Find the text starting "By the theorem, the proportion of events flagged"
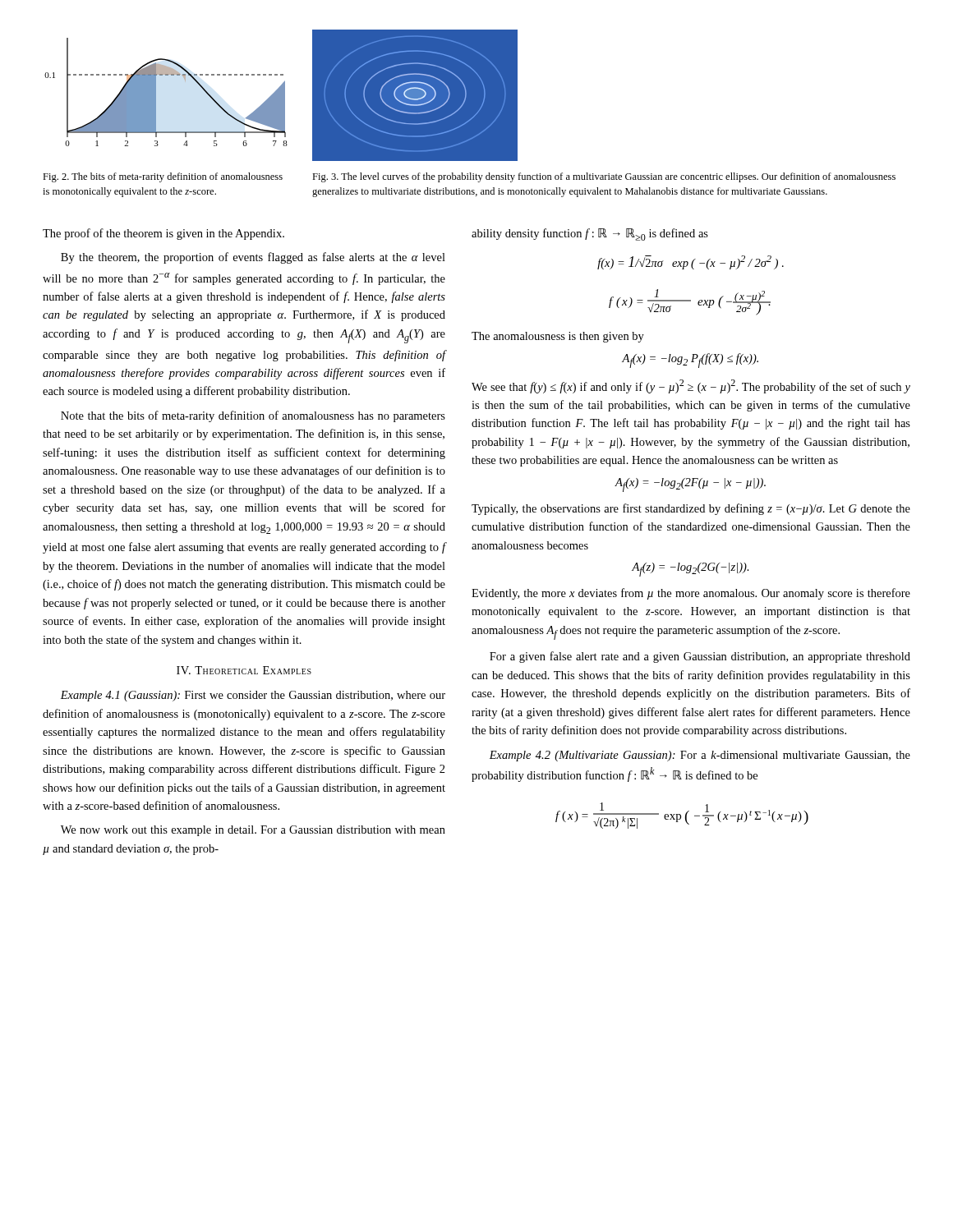953x1232 pixels. pos(244,325)
